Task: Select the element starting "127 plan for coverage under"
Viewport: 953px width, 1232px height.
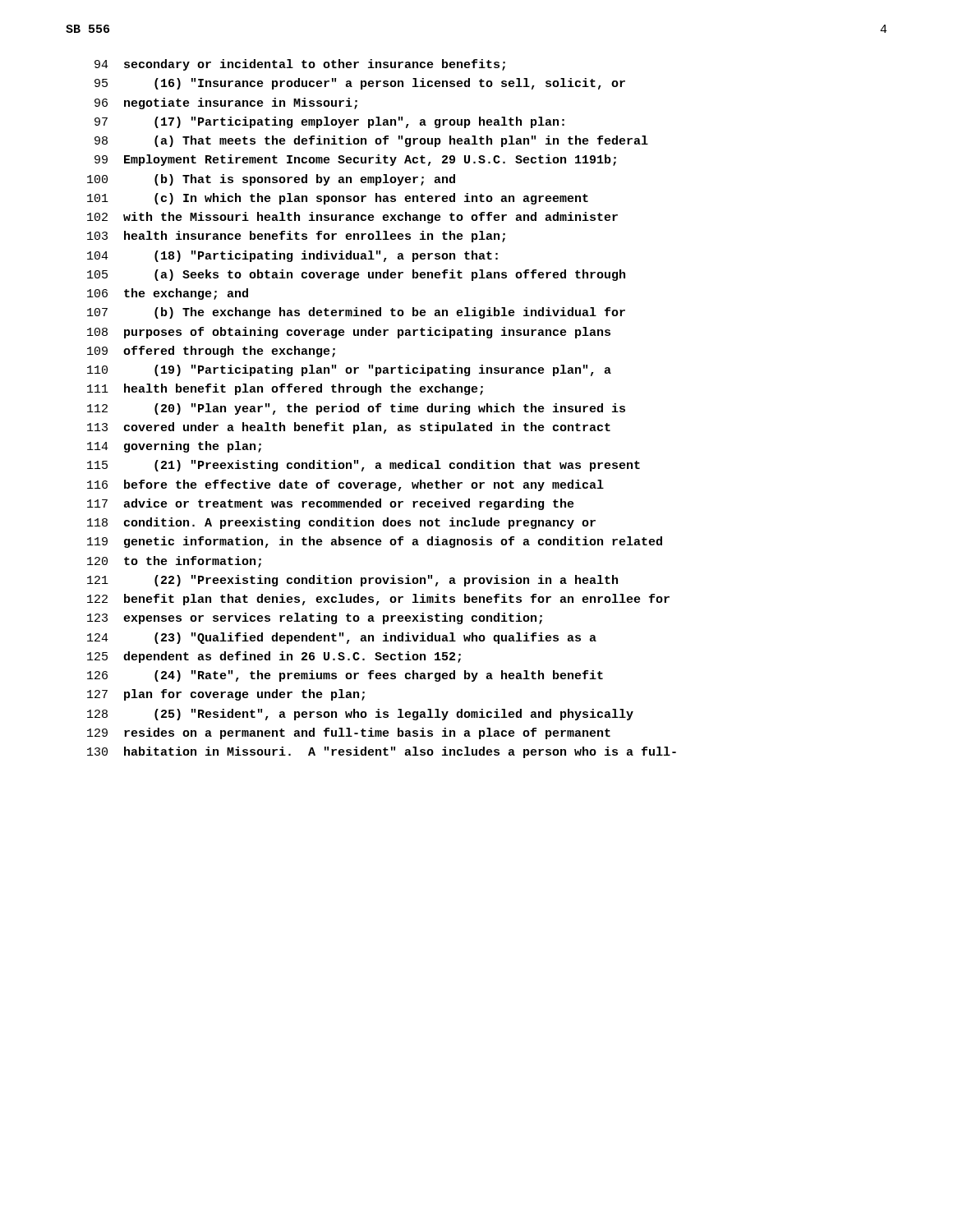Action: click(226, 695)
